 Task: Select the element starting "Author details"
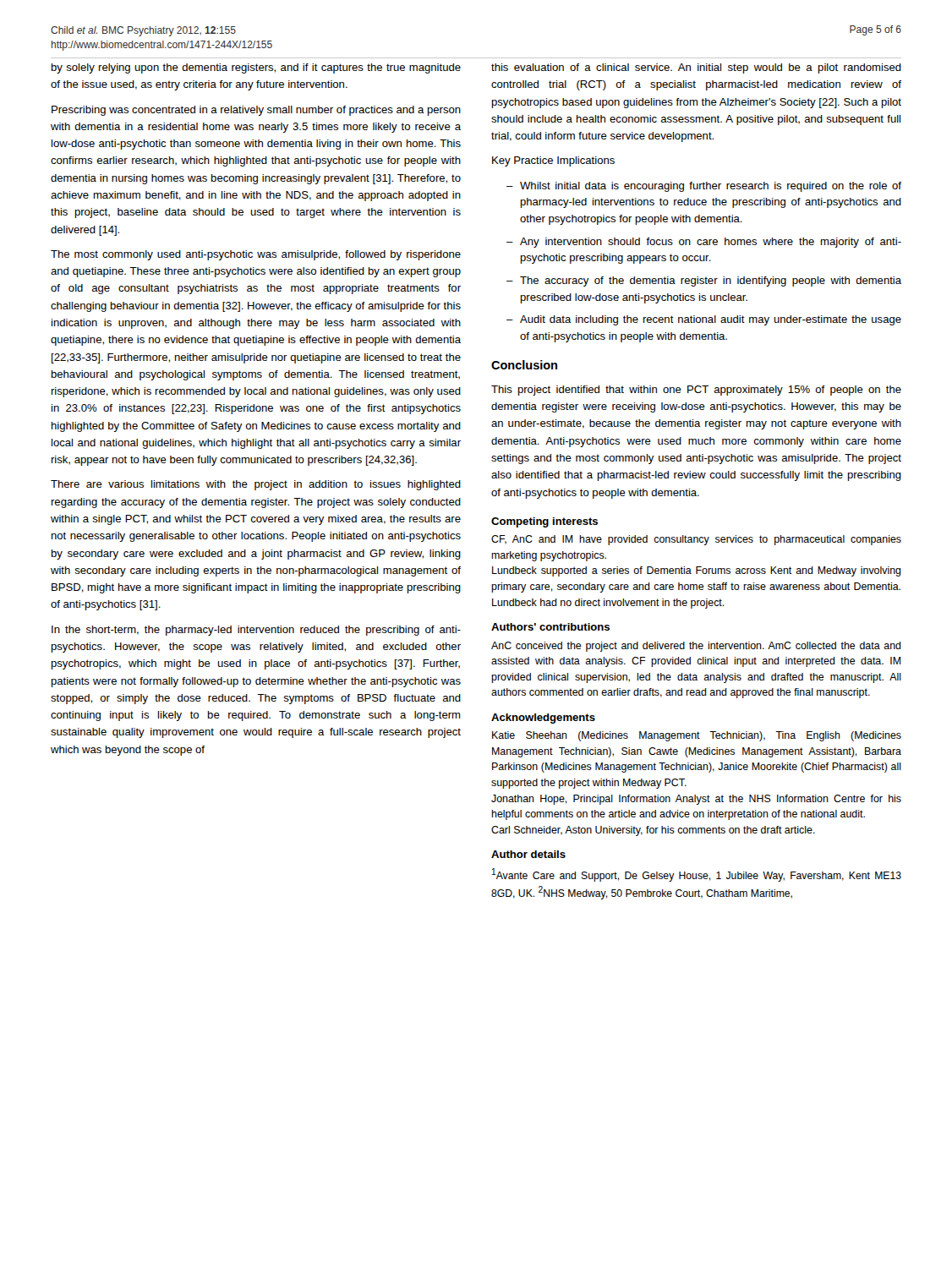click(x=528, y=855)
